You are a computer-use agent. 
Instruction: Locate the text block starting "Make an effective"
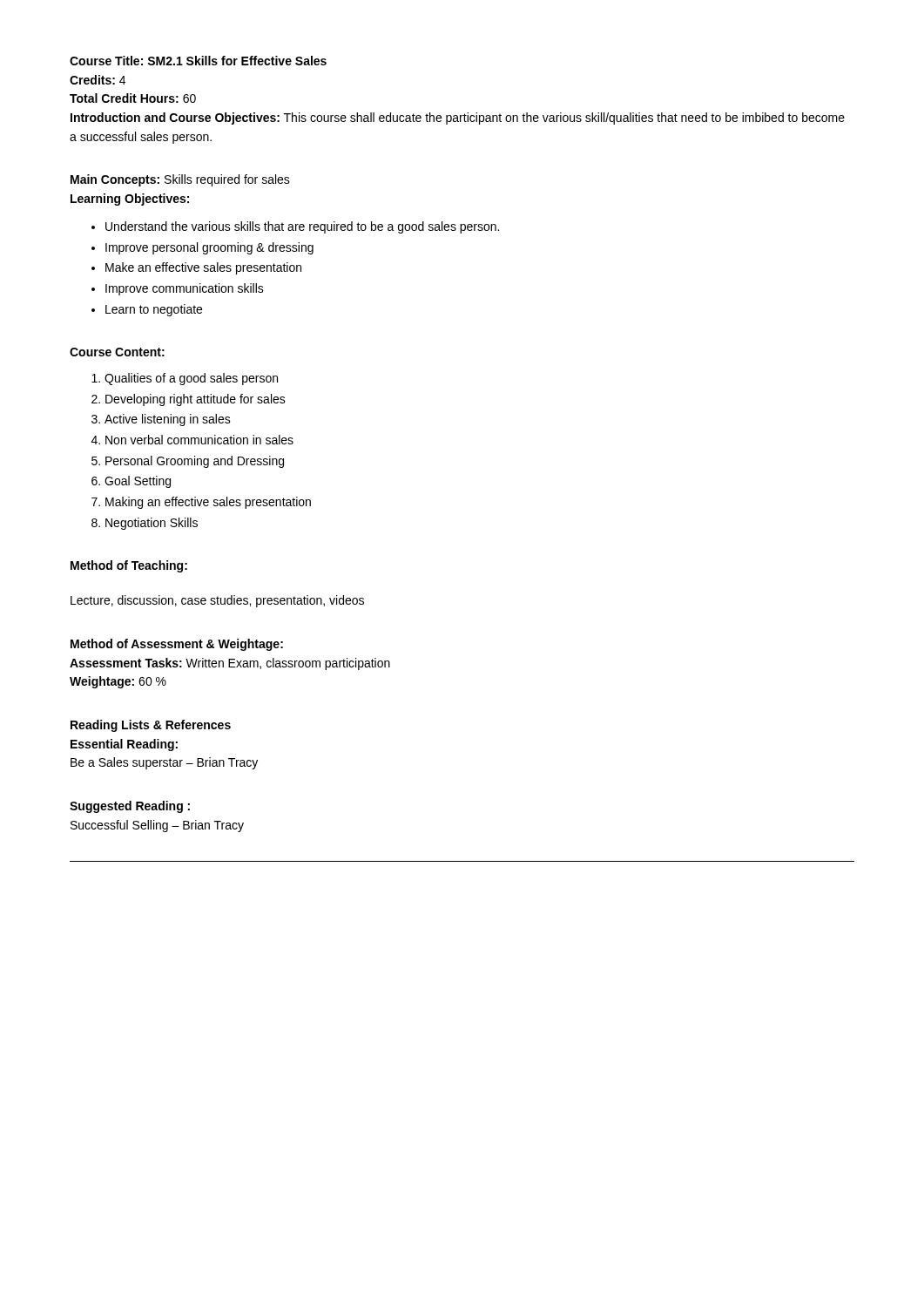[203, 268]
